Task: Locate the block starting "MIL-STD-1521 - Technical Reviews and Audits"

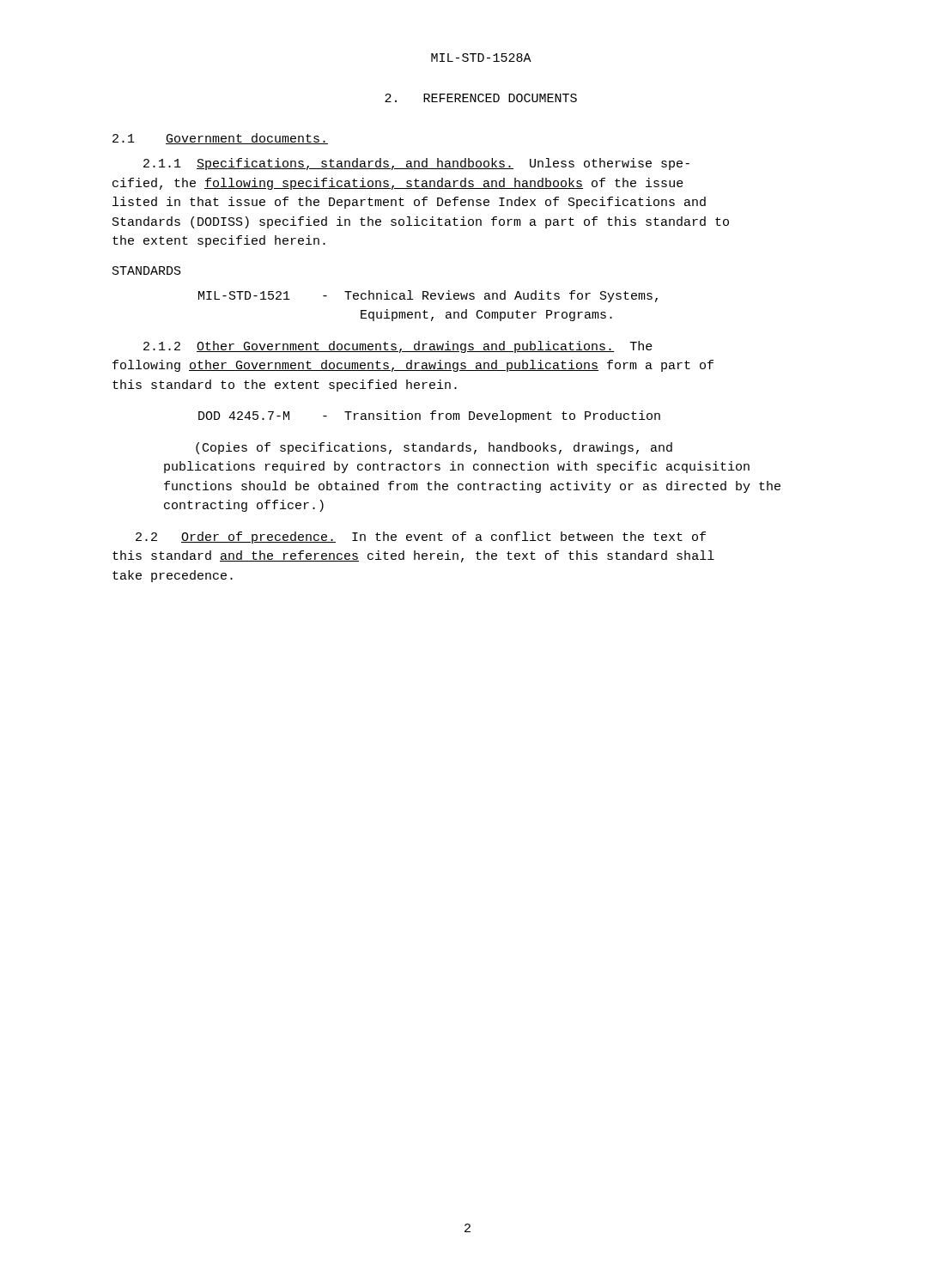Action: point(429,306)
